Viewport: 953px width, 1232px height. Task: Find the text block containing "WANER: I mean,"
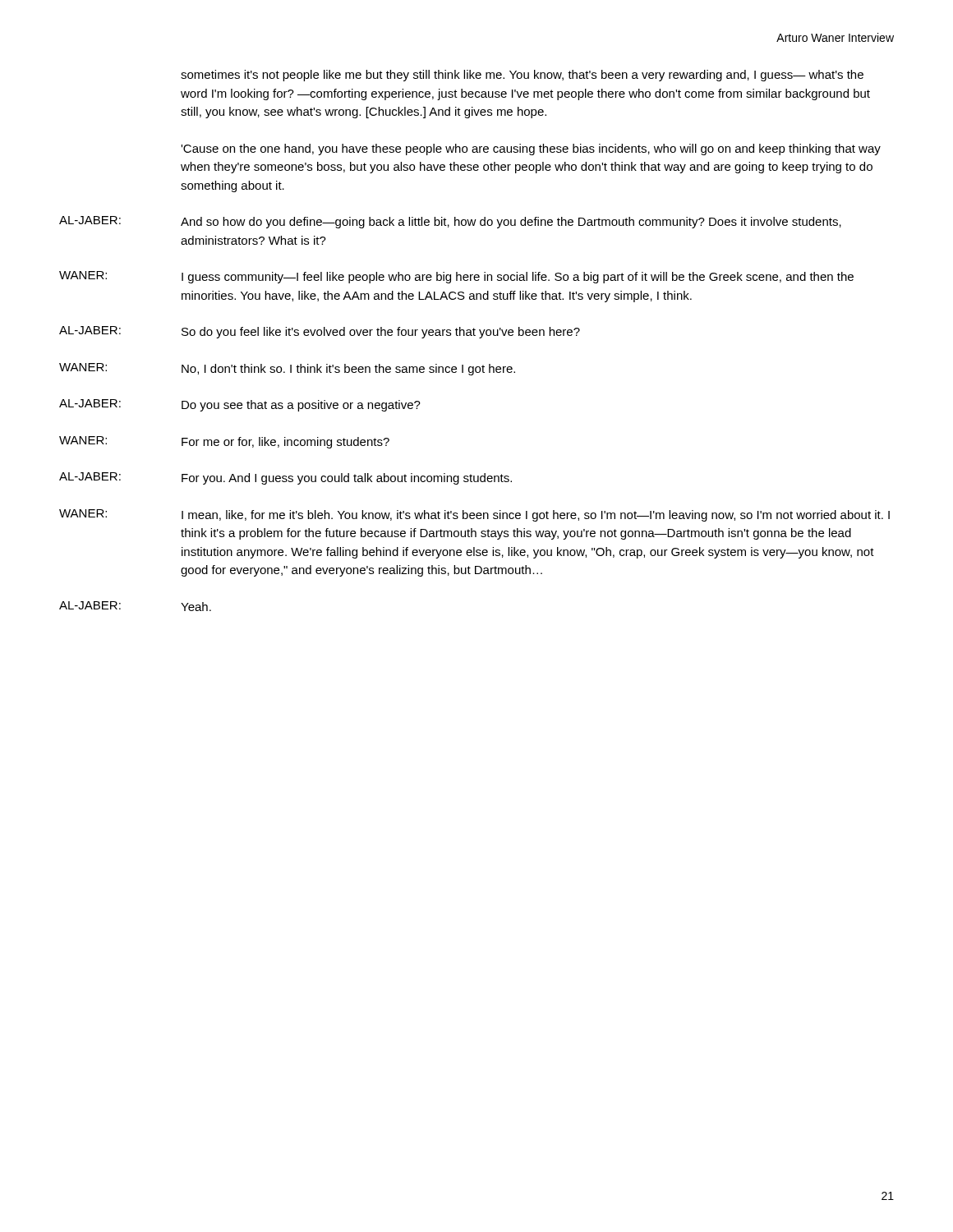coord(476,542)
